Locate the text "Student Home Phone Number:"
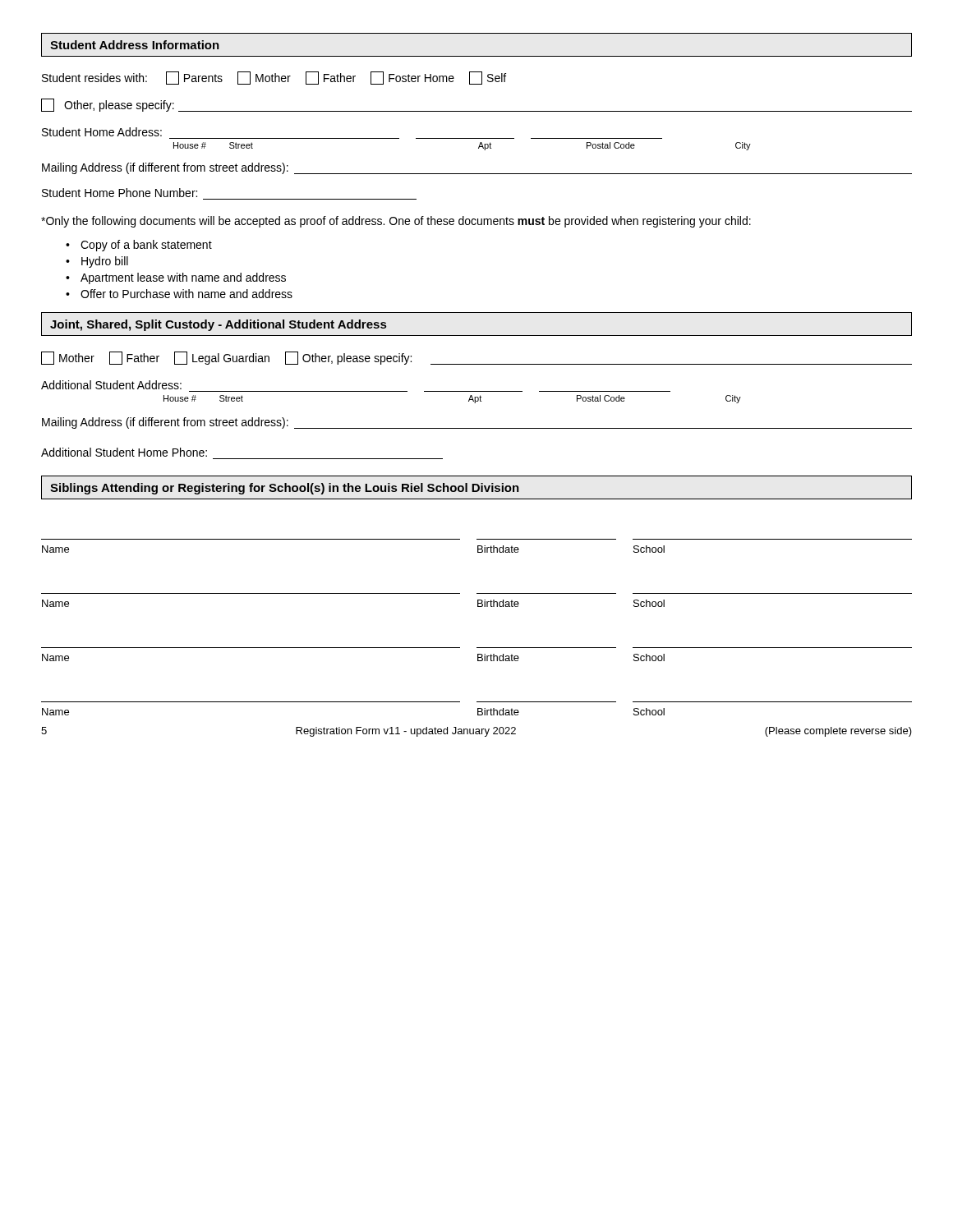This screenshot has width=953, height=1232. [229, 193]
